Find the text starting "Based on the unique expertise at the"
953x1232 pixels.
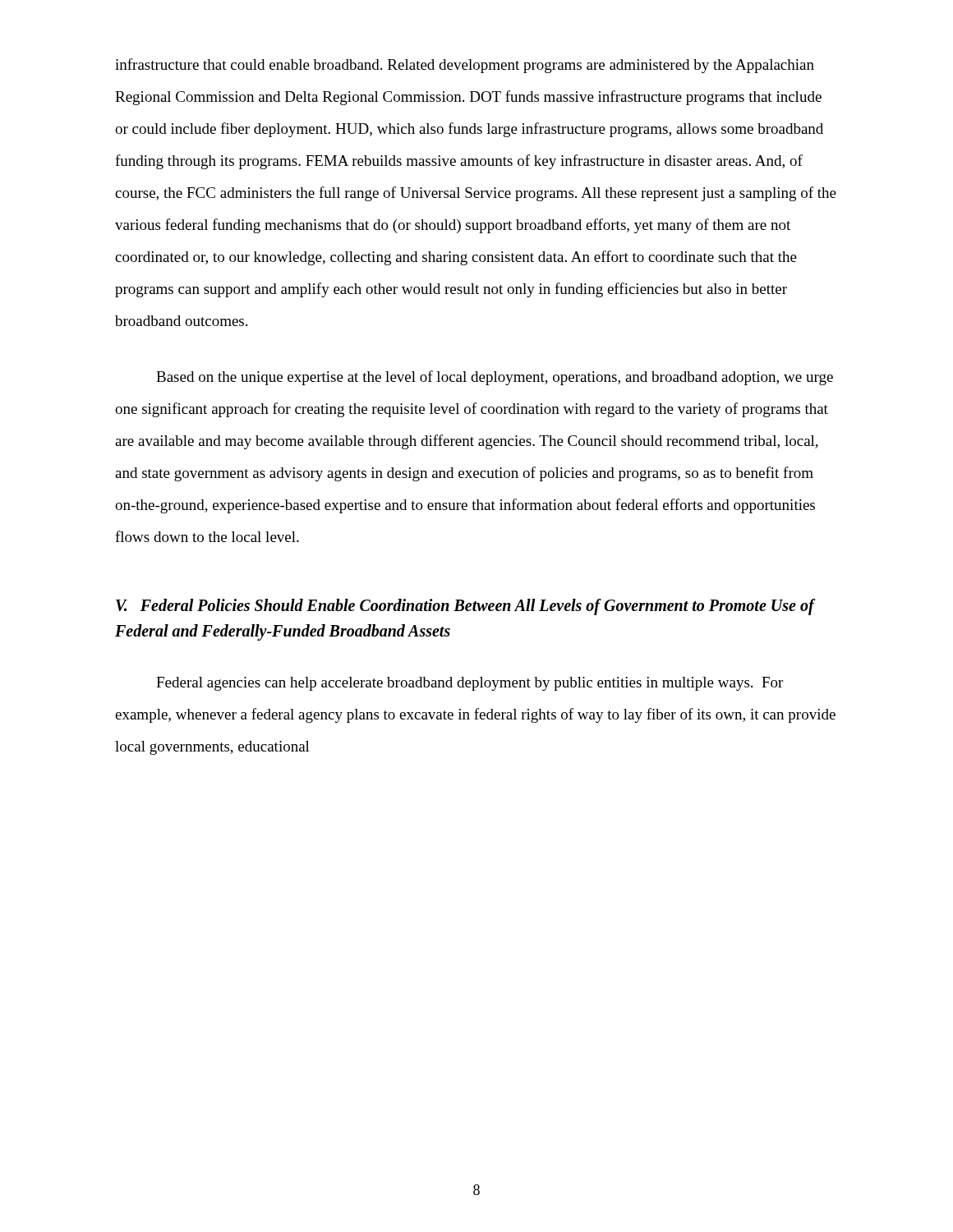click(495, 378)
